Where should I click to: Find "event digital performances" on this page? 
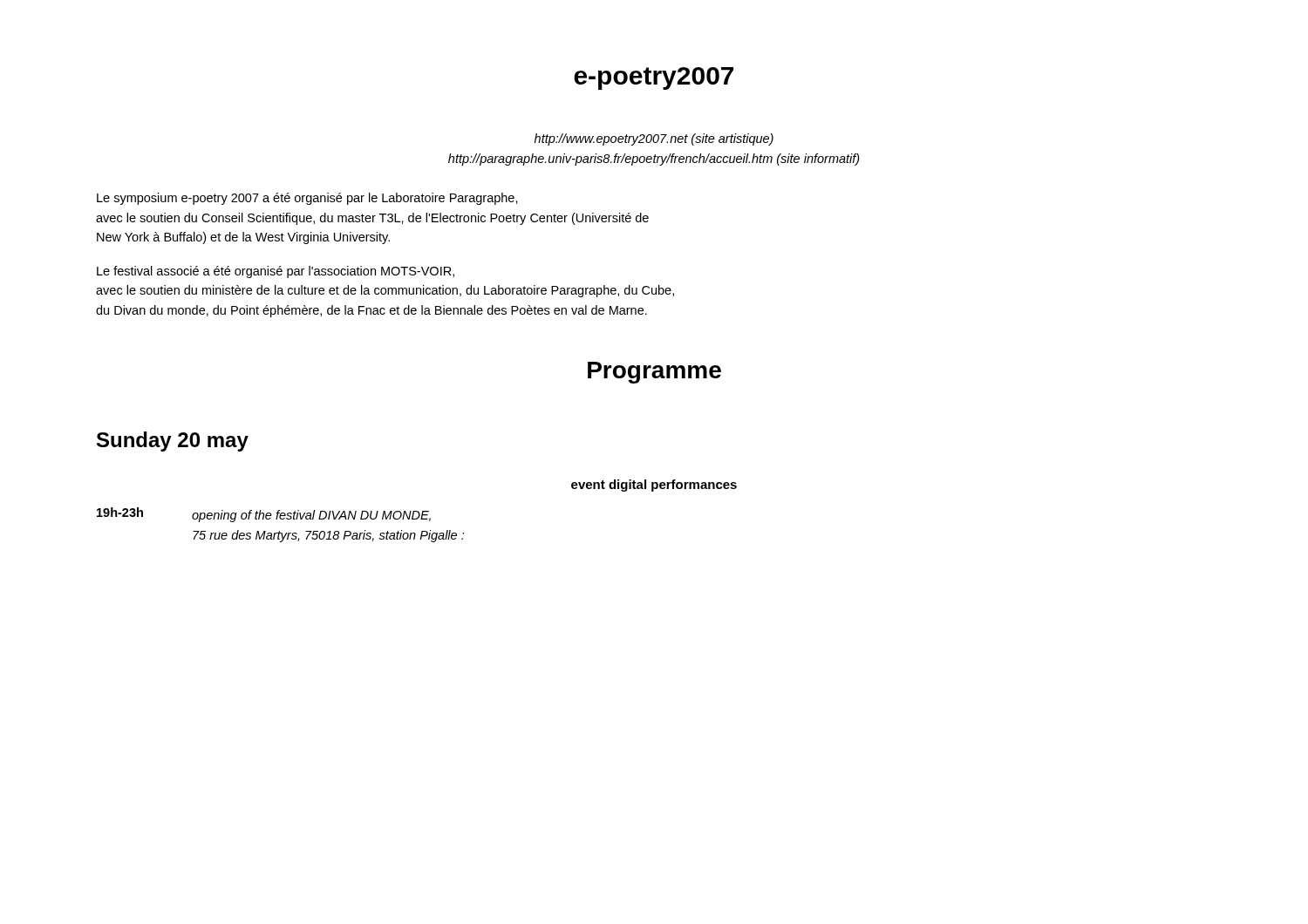pos(654,484)
